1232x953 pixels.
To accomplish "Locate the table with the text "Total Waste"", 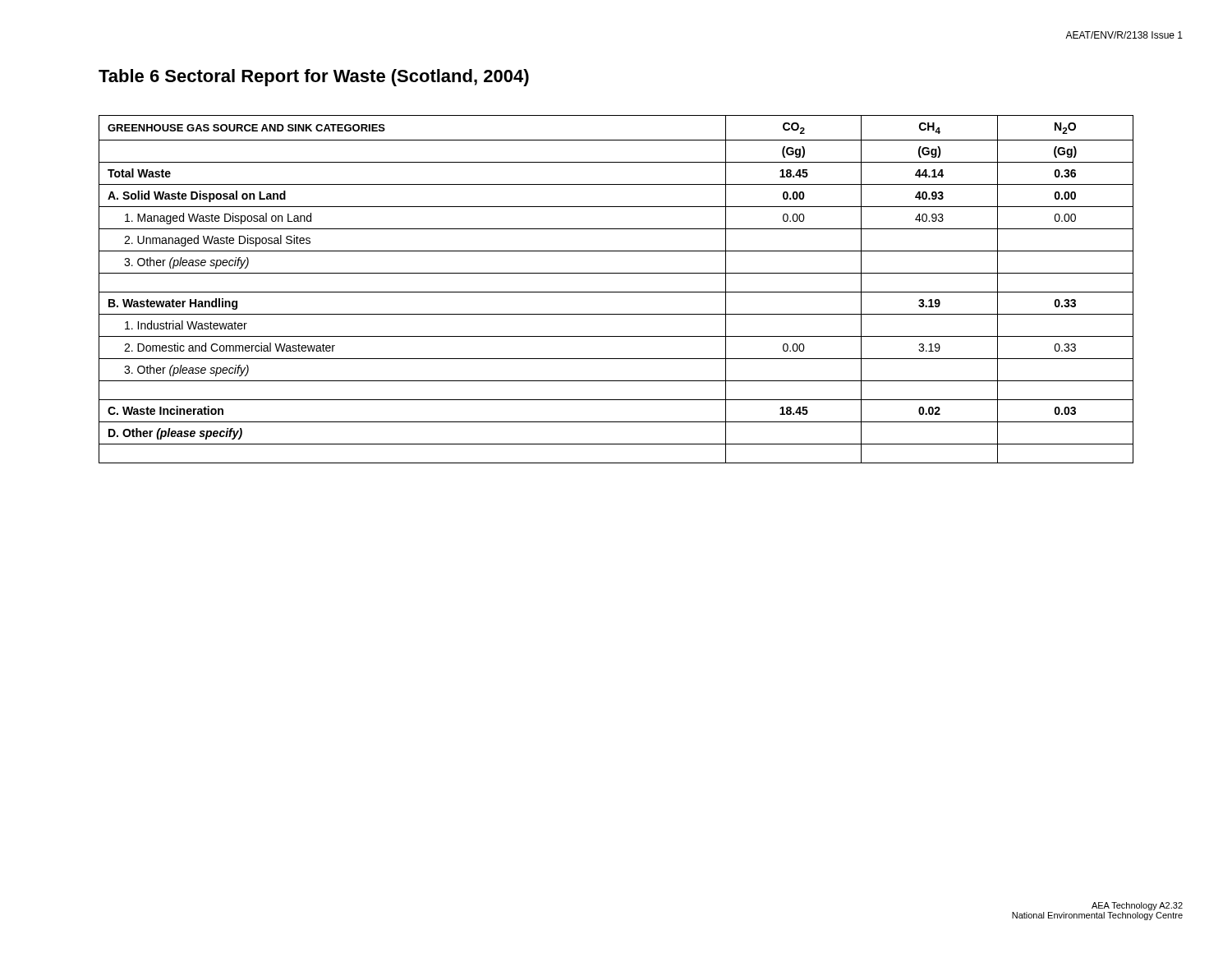I will 616,289.
